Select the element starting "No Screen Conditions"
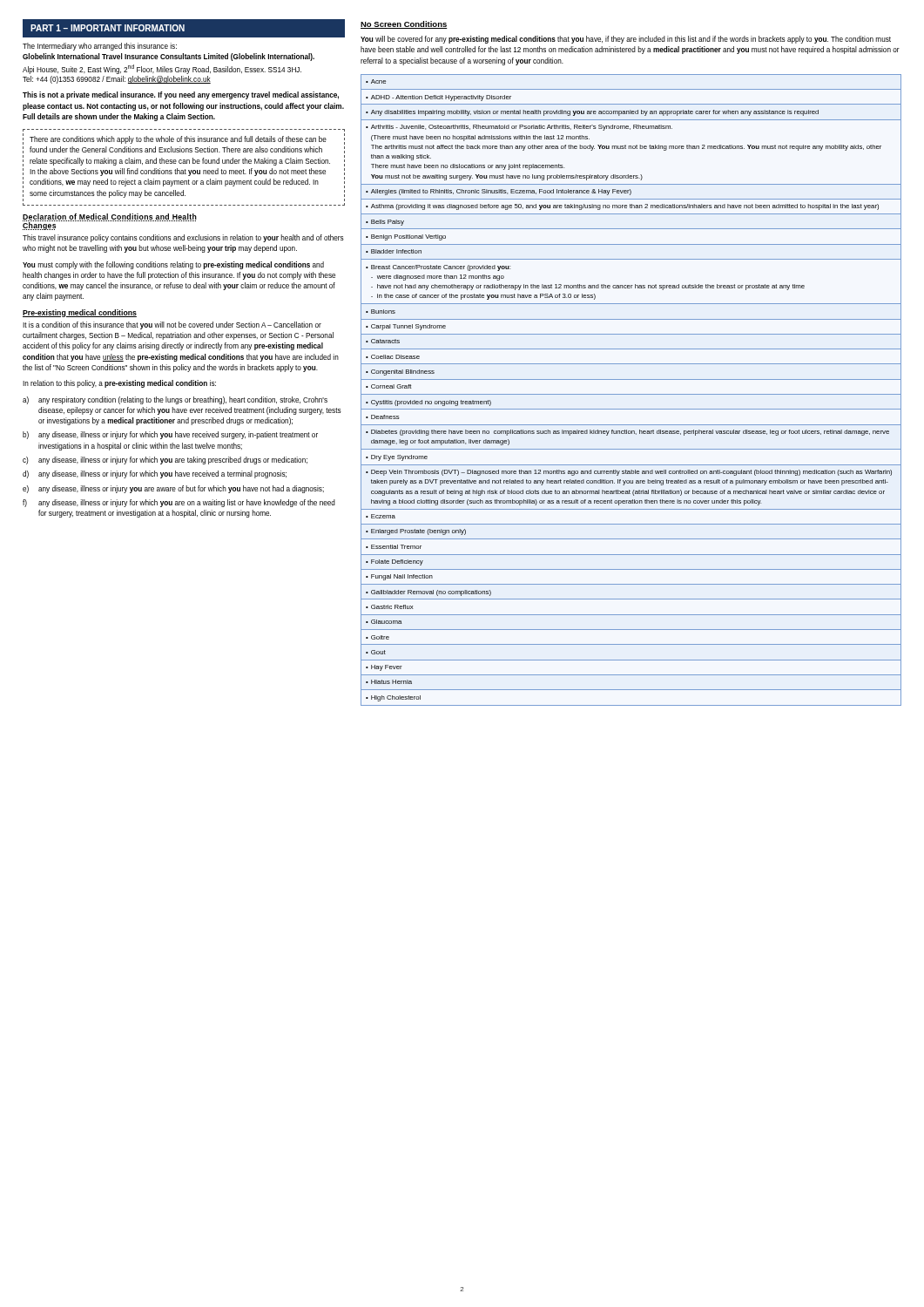This screenshot has height=1307, width=924. 404,24
